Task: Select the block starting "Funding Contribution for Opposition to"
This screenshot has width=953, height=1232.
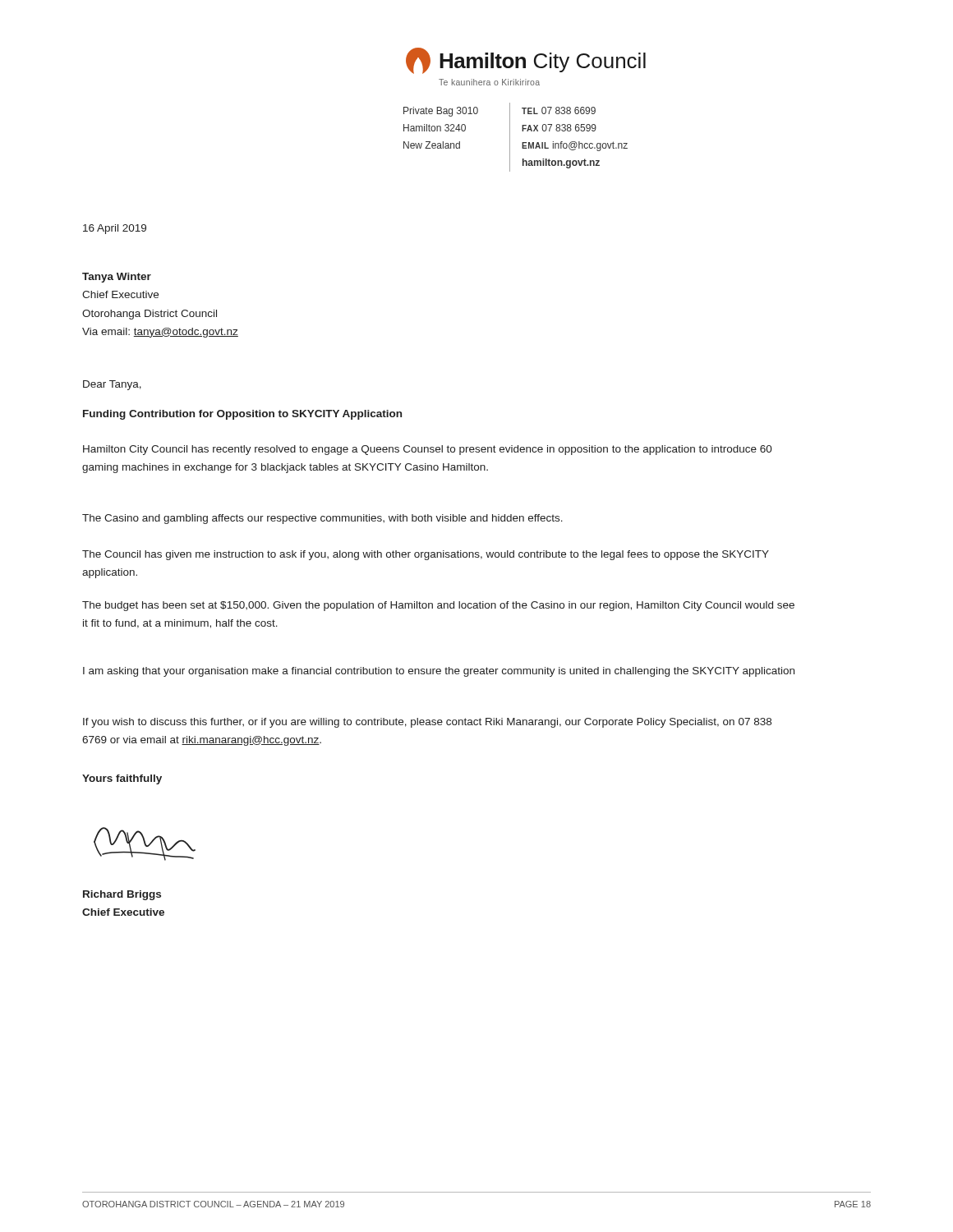Action: pos(242,414)
